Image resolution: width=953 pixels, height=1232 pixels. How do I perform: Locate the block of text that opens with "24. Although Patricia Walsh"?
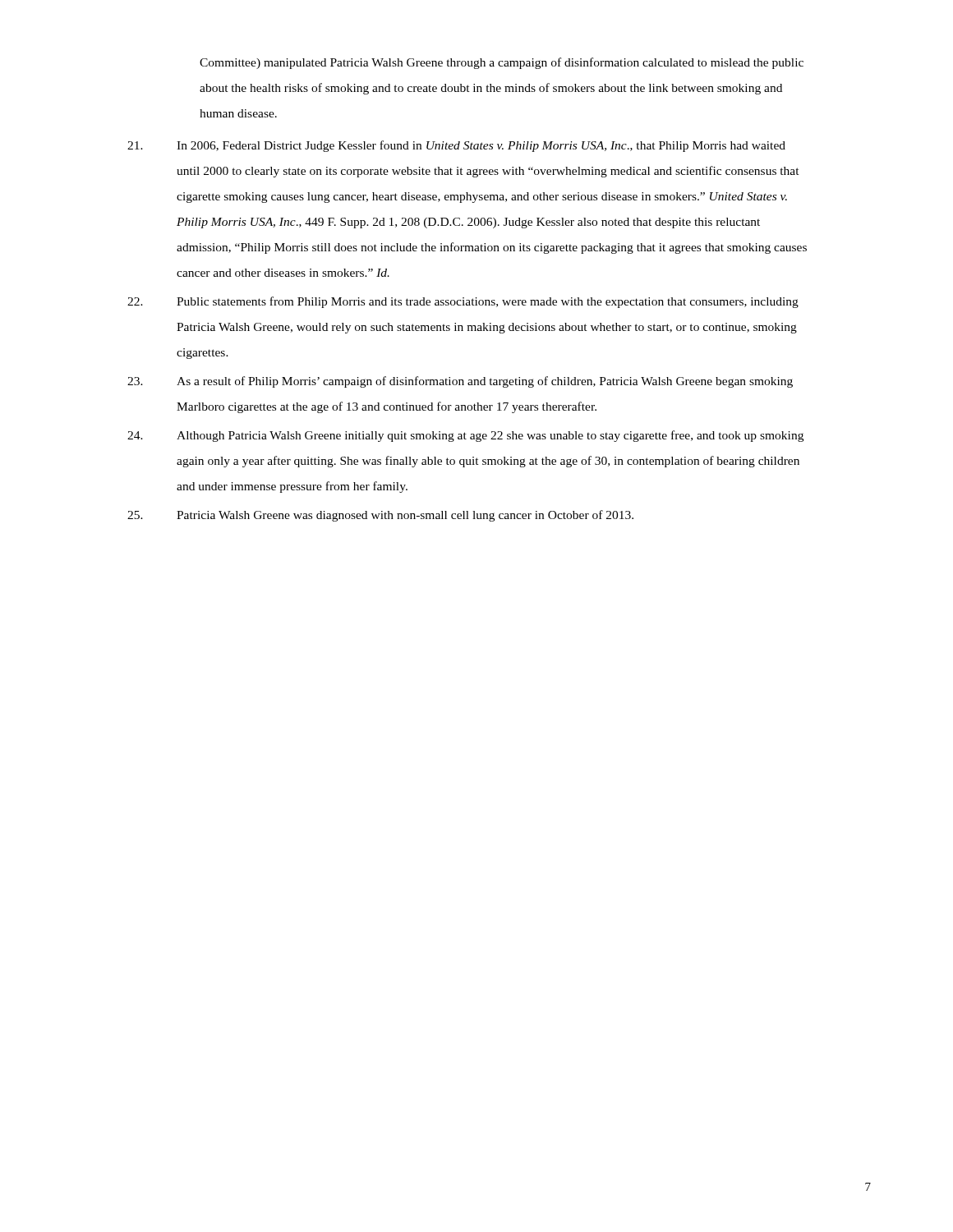tap(468, 460)
